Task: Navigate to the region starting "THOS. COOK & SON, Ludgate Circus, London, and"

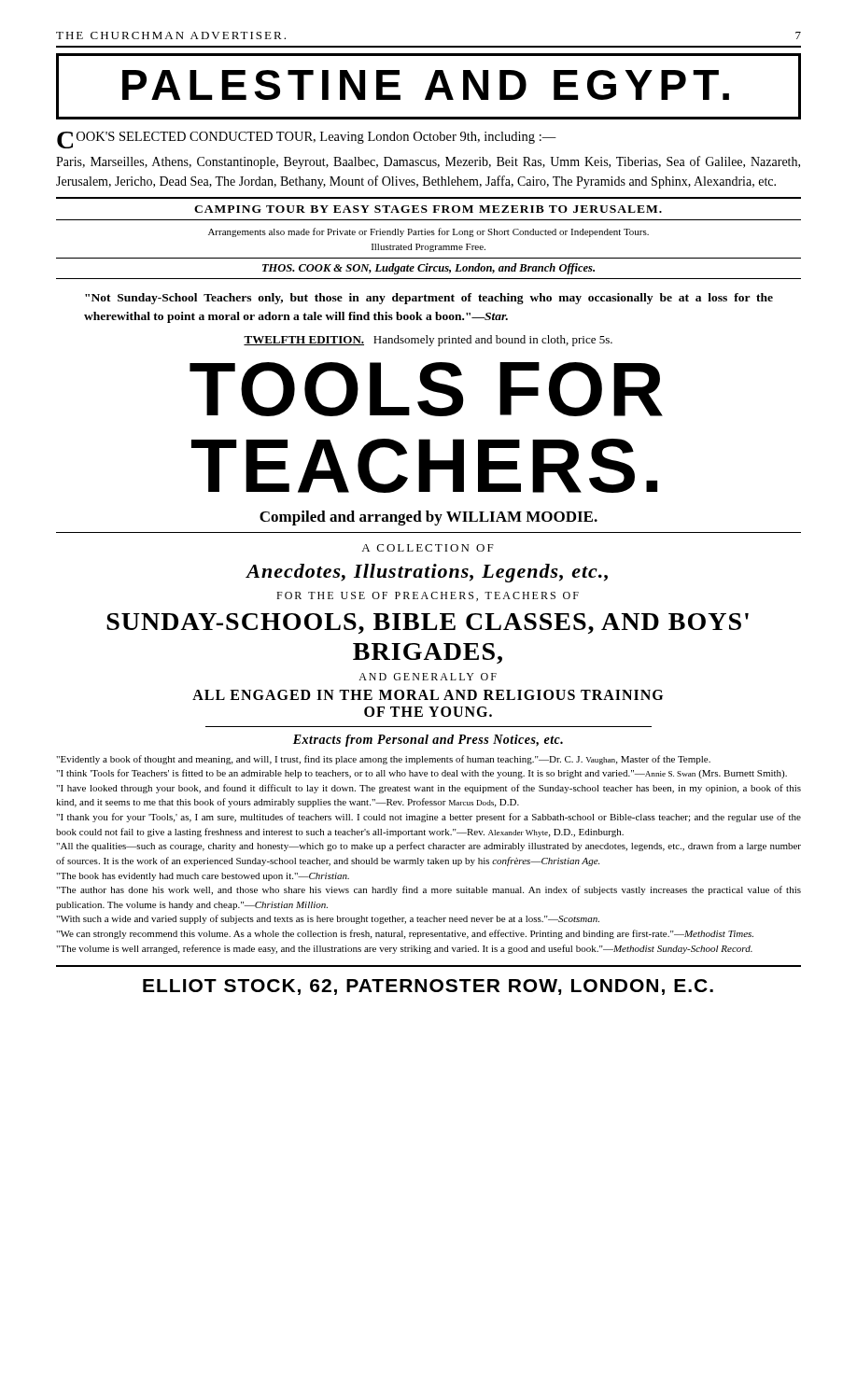Action: pos(428,268)
